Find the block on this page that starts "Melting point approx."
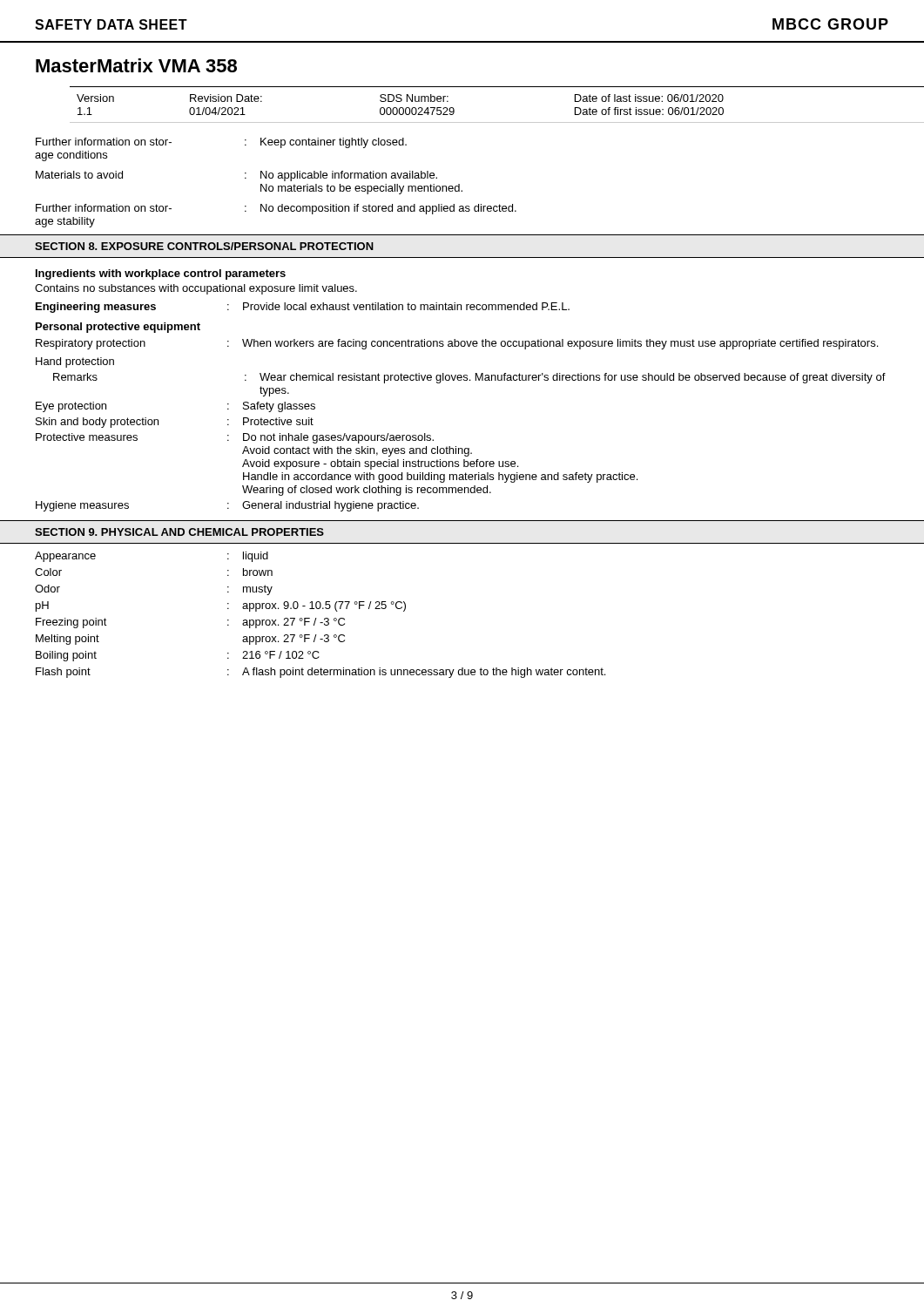The image size is (924, 1307). point(67,639)
